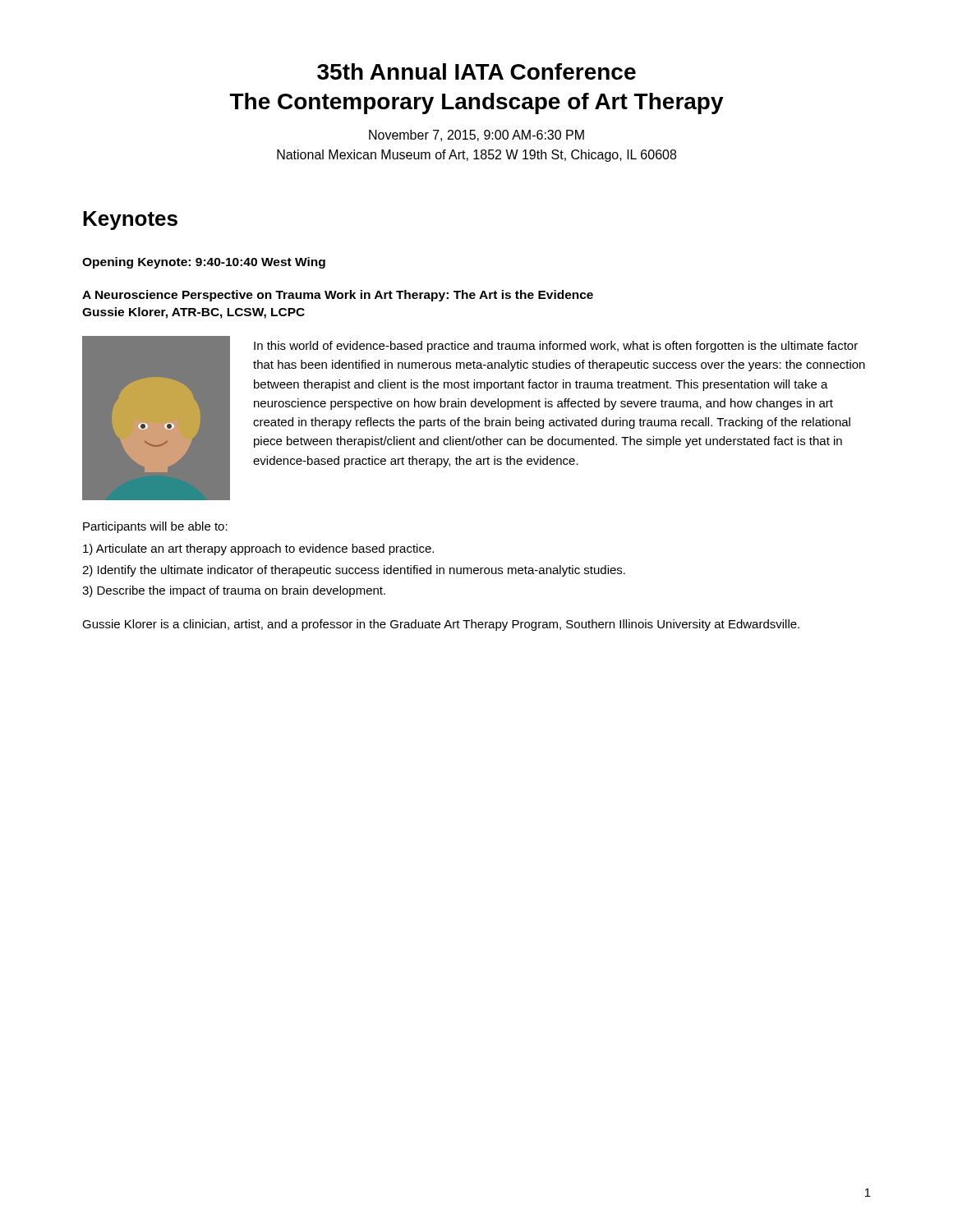Where does it say "Participants will be able to:"?
Image resolution: width=953 pixels, height=1232 pixels.
pyautogui.click(x=155, y=526)
